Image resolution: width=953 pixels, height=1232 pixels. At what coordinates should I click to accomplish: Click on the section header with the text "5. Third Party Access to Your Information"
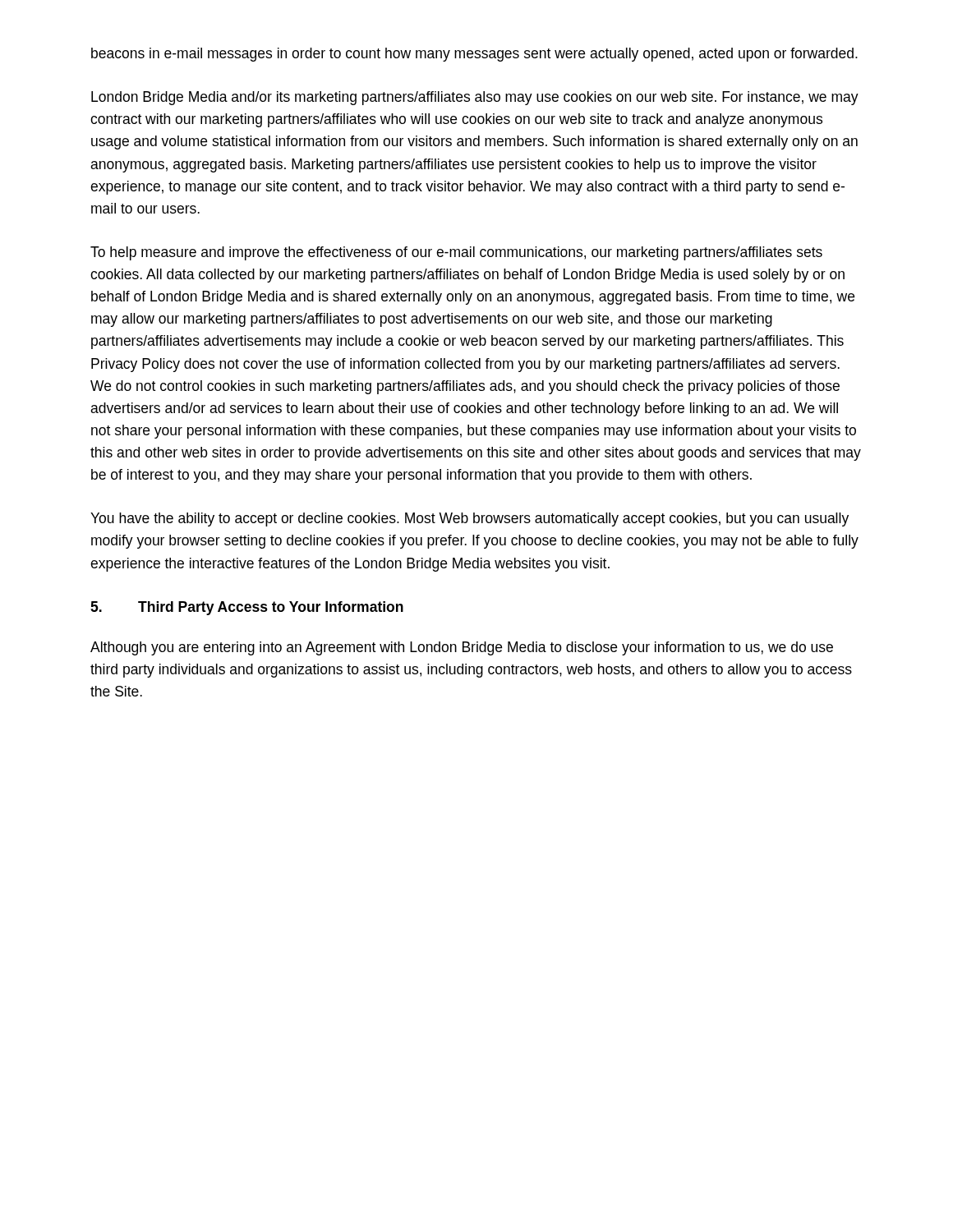click(x=247, y=607)
